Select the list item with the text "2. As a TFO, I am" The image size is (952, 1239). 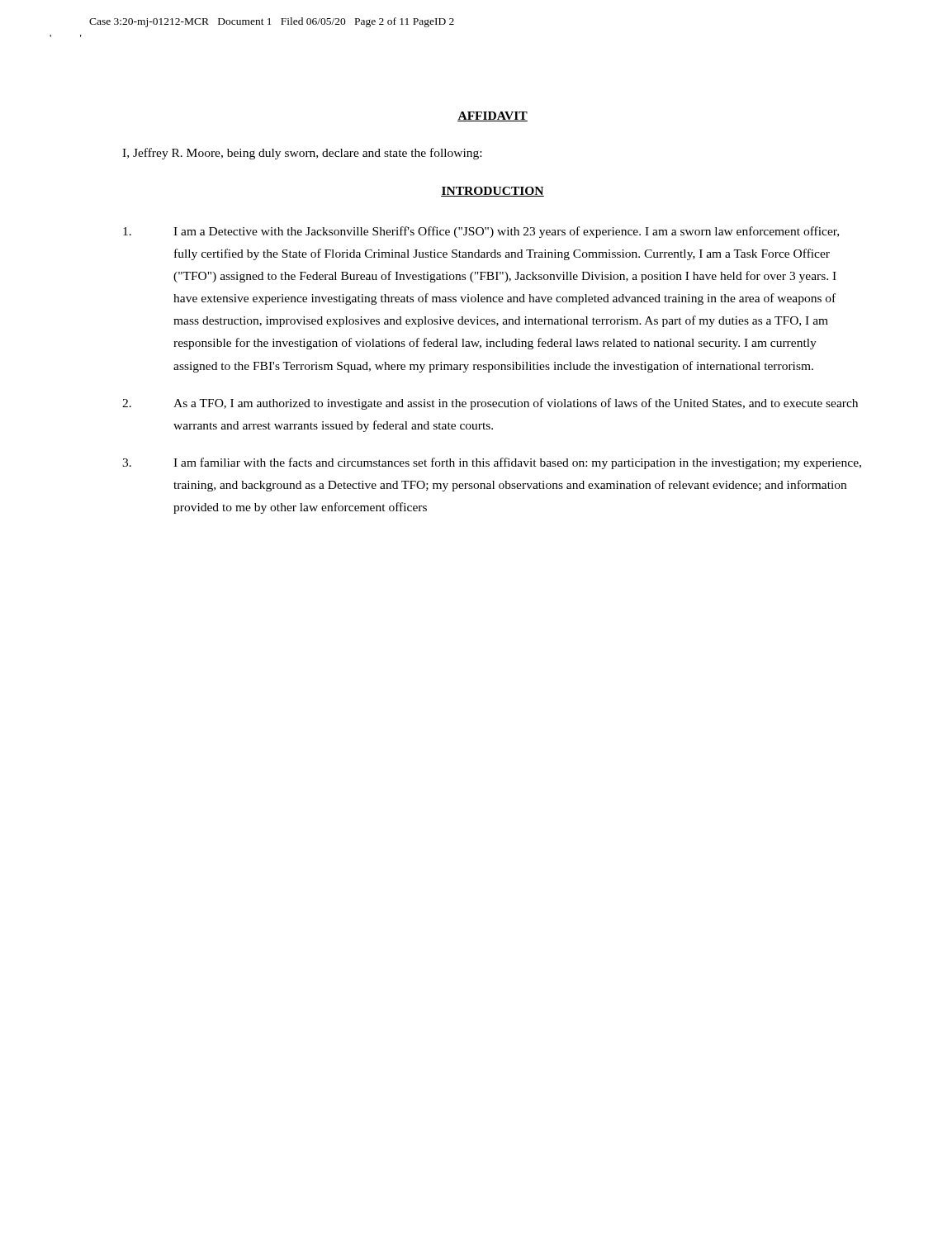click(493, 414)
